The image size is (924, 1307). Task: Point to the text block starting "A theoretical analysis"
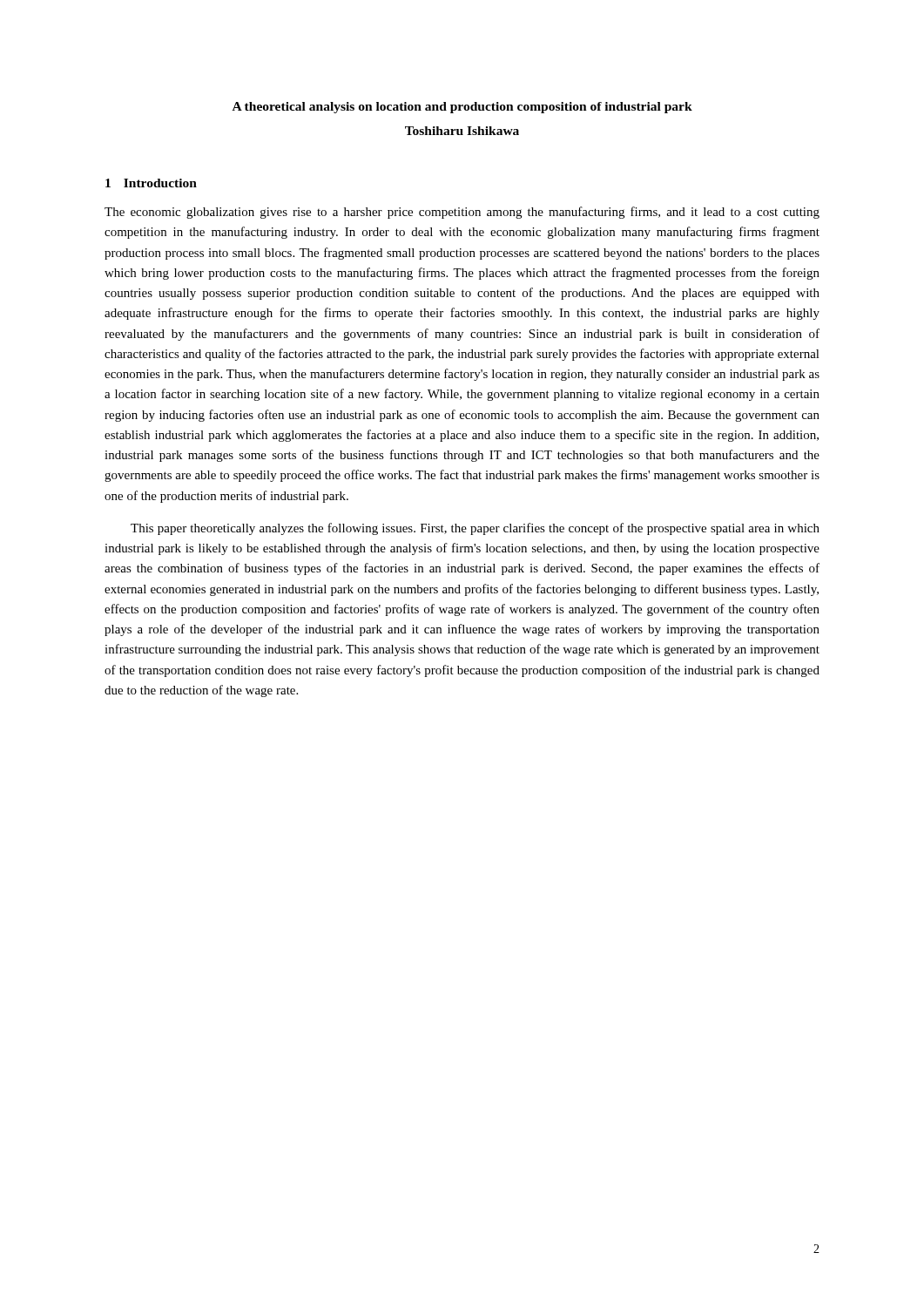coord(462,118)
